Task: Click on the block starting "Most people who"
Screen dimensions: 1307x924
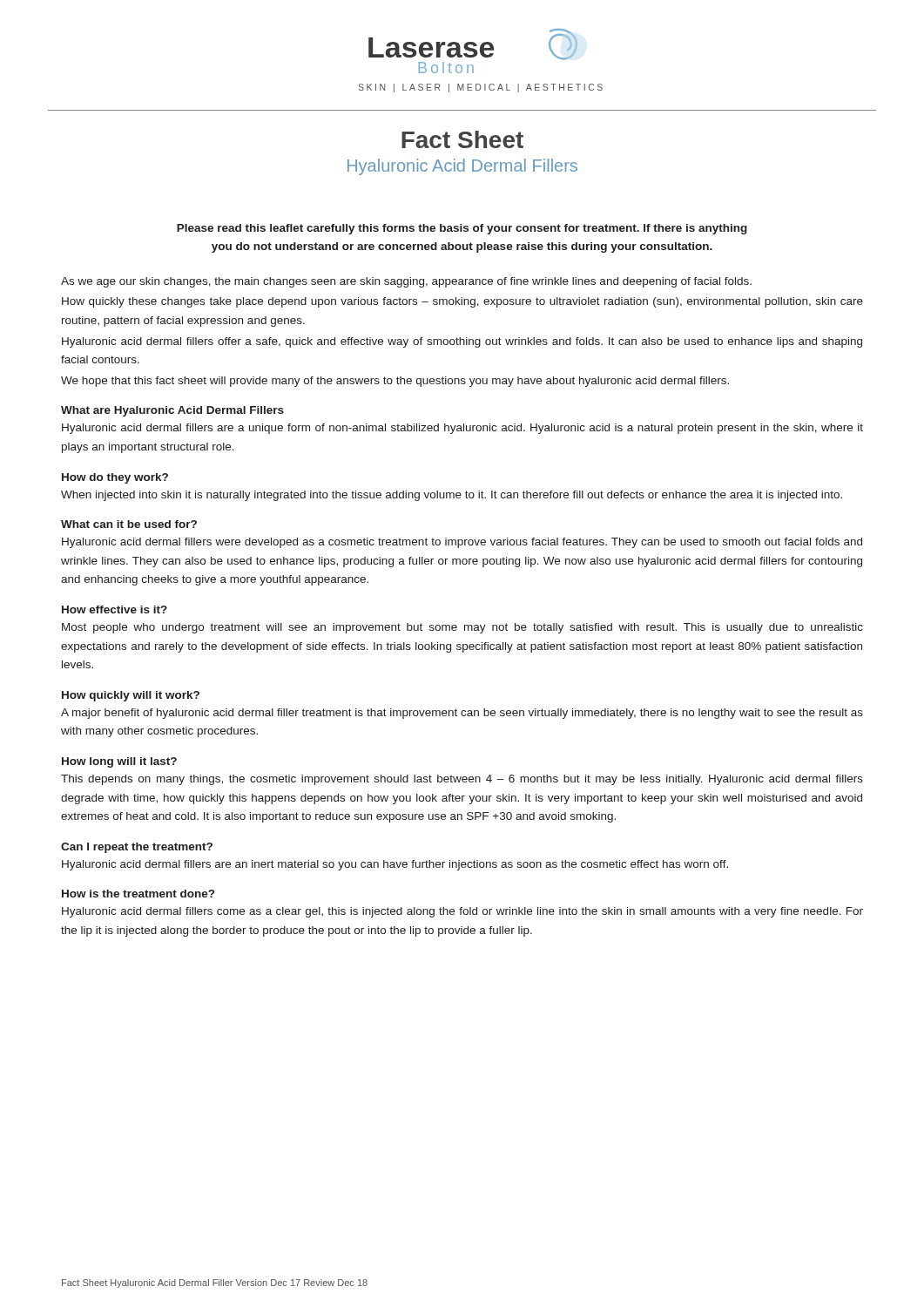Action: click(462, 646)
